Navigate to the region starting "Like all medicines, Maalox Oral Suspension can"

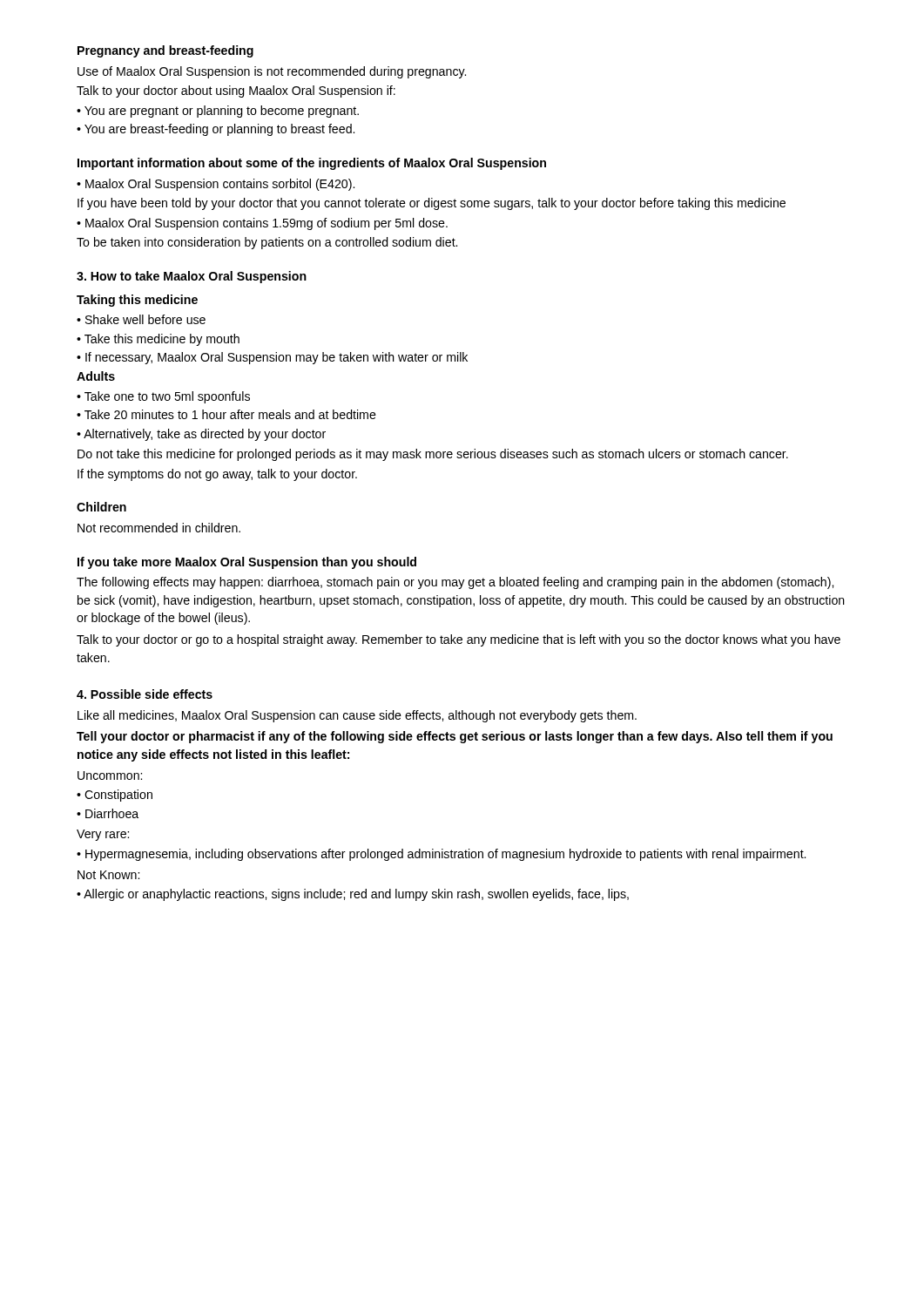coord(357,715)
